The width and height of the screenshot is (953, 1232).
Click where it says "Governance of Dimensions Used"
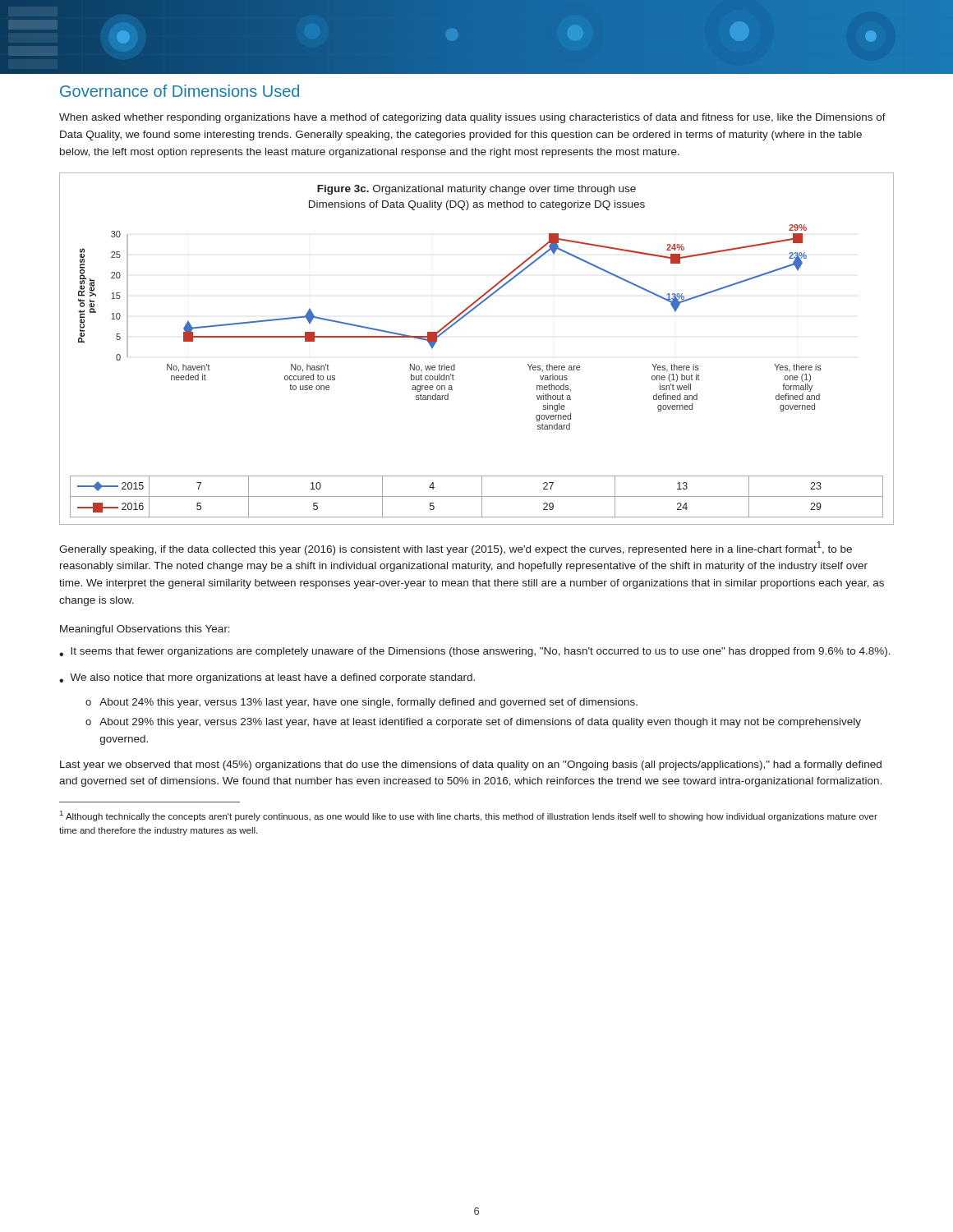[x=180, y=91]
